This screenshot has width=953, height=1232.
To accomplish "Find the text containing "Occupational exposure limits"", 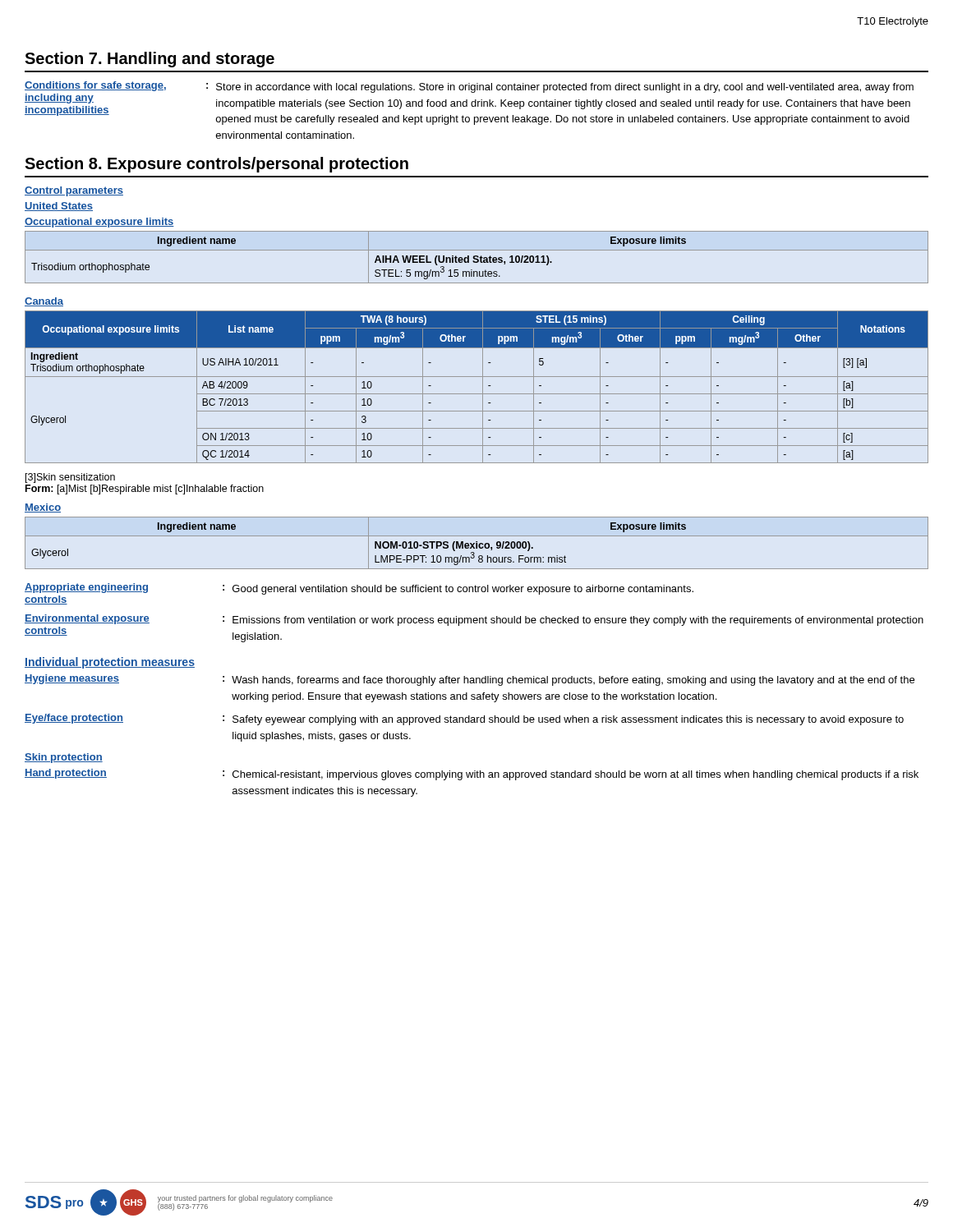I will (x=476, y=221).
